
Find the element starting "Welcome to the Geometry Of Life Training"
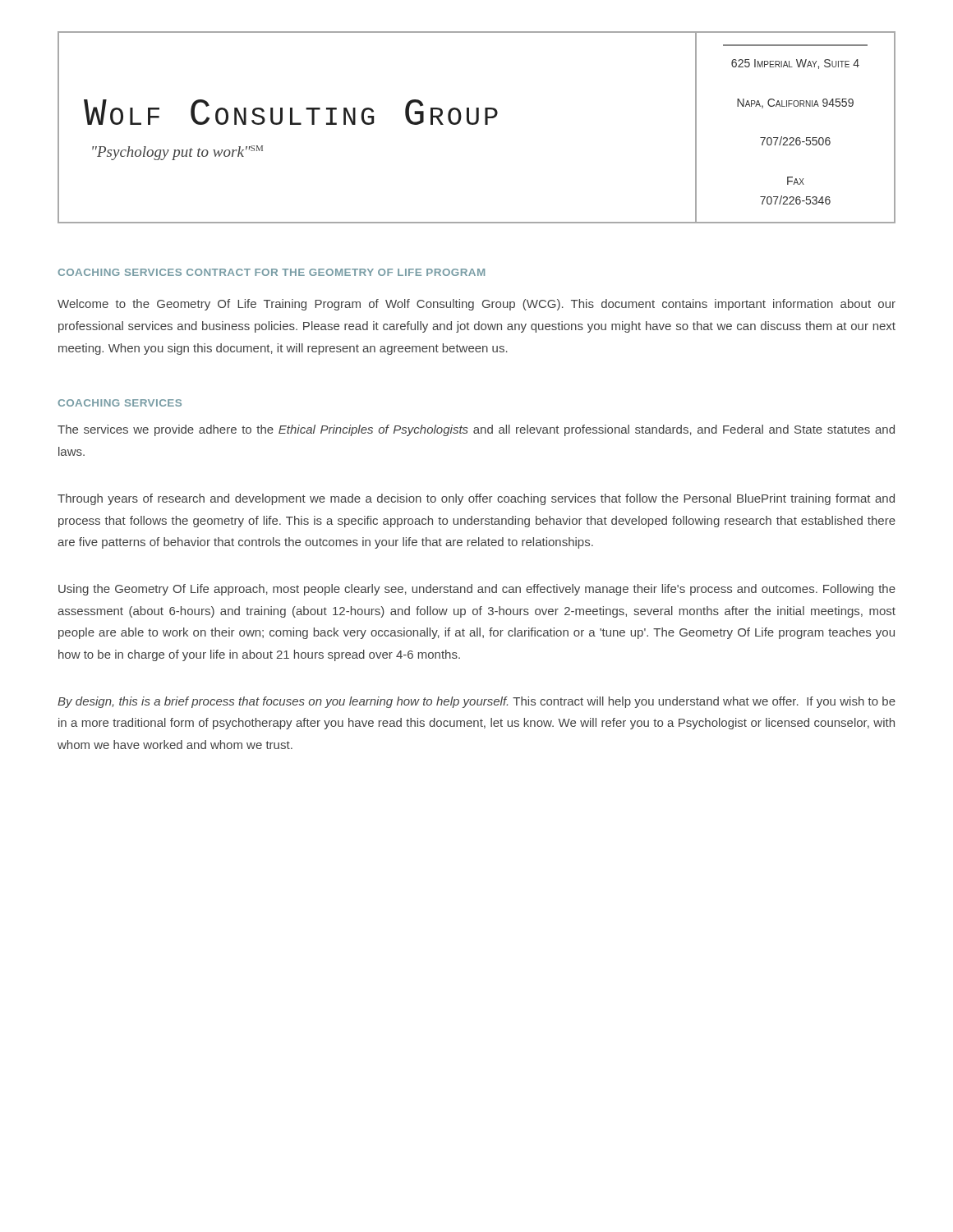(x=476, y=326)
